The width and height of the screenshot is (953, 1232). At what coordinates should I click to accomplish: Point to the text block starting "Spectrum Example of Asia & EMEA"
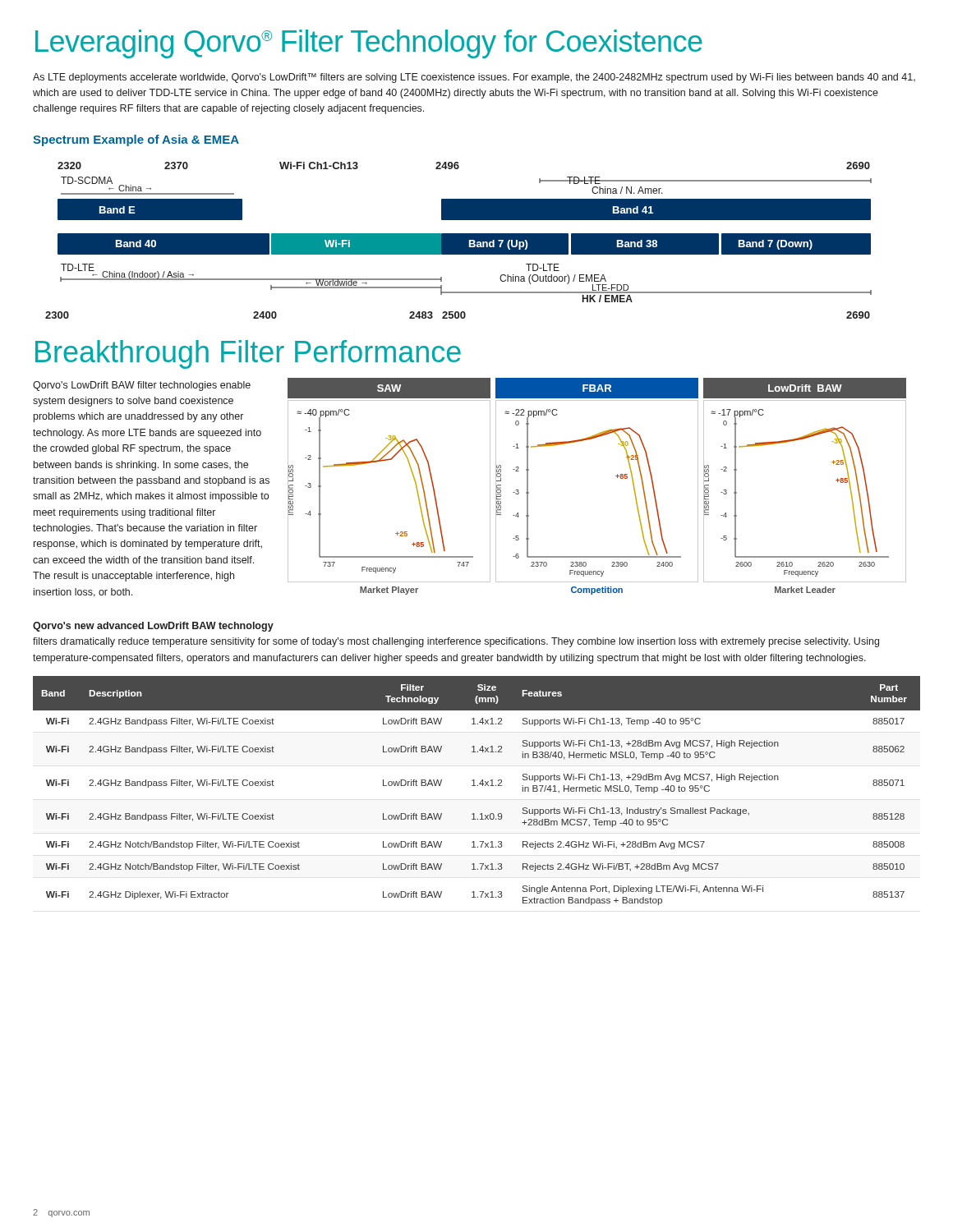[x=136, y=140]
